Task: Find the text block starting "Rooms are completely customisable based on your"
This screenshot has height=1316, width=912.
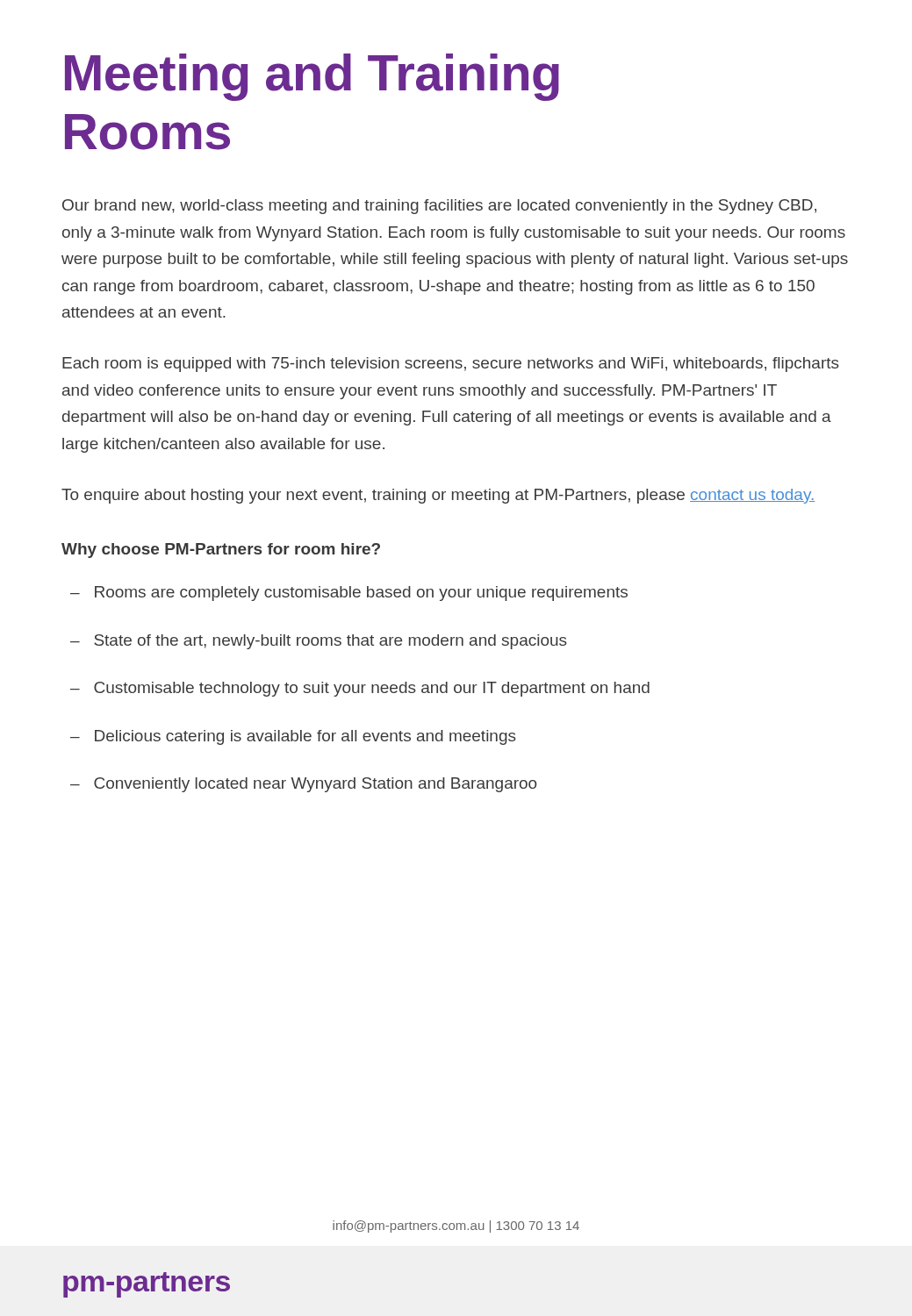Action: 359,592
